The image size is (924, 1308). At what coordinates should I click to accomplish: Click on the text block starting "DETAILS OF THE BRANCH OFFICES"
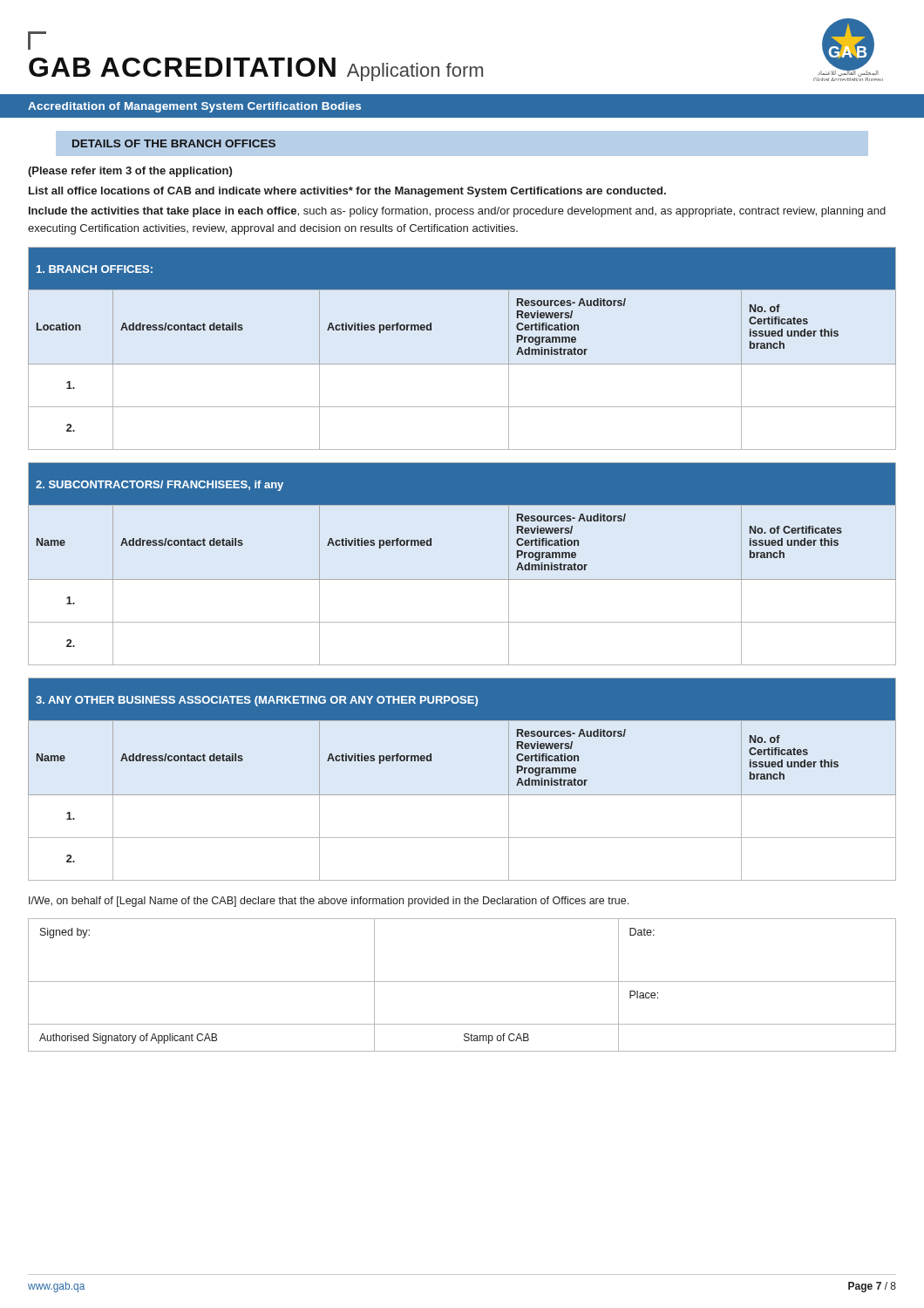point(174,143)
